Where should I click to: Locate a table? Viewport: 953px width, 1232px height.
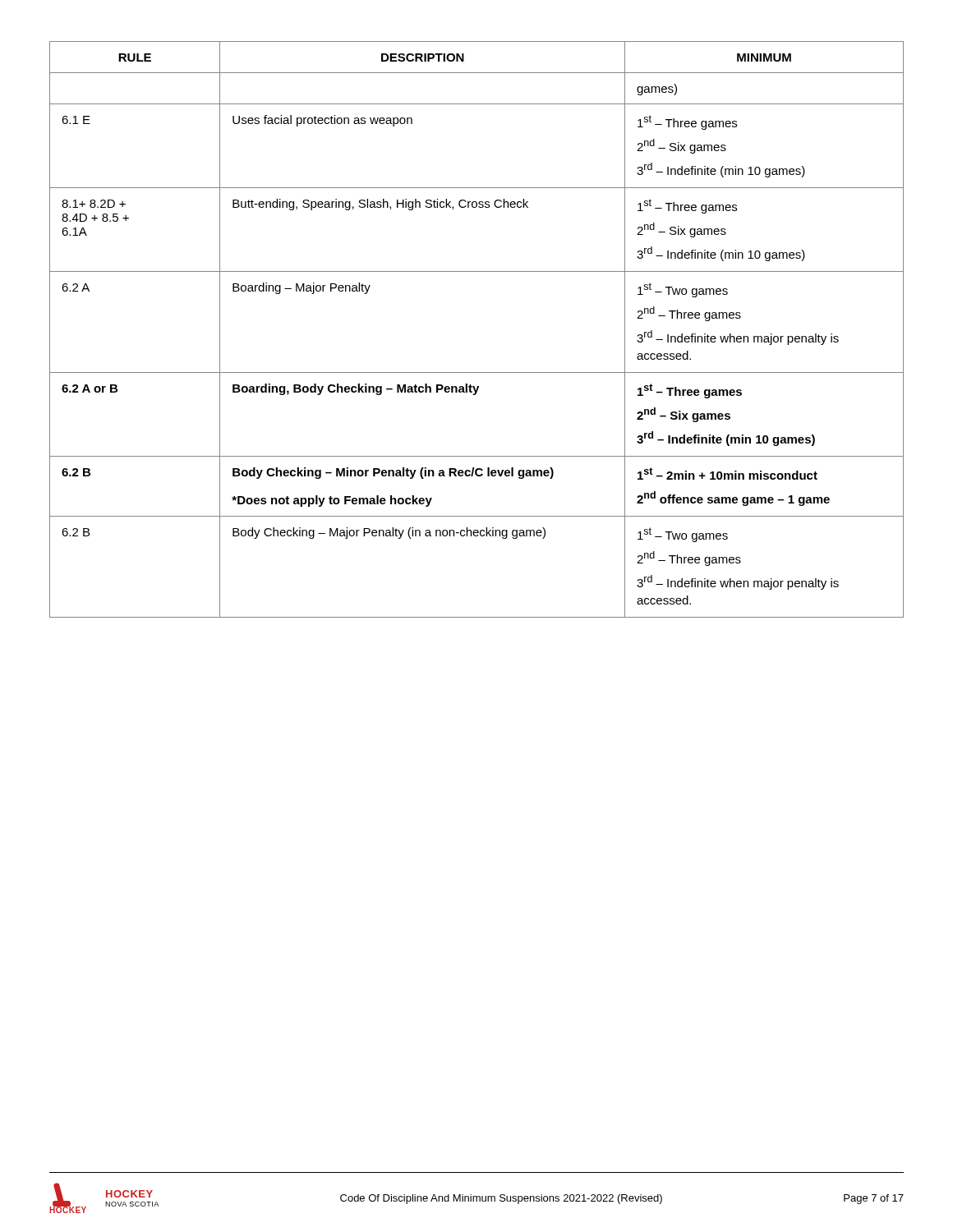(x=476, y=329)
